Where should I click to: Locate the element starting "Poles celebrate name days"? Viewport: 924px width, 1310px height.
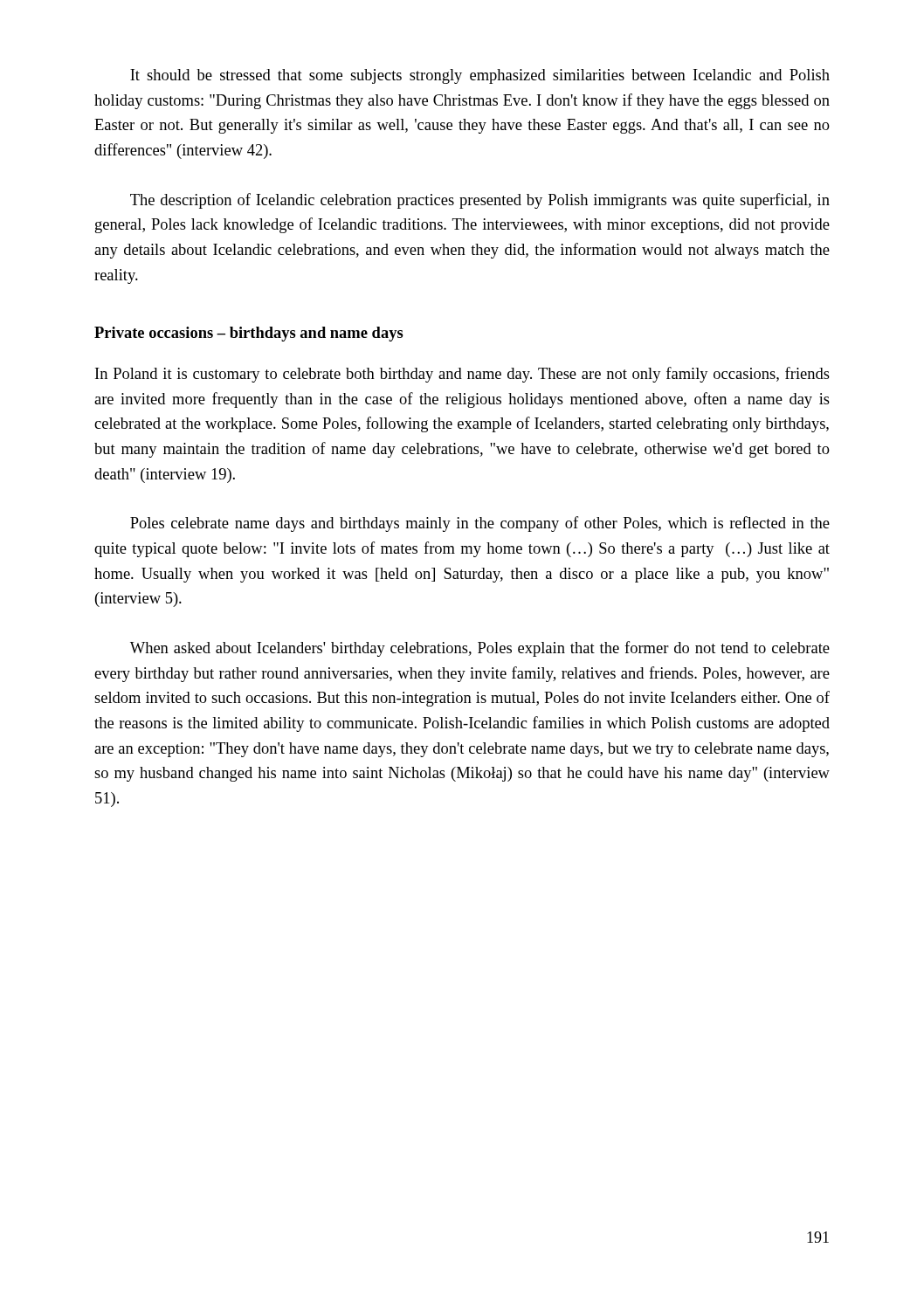click(462, 561)
